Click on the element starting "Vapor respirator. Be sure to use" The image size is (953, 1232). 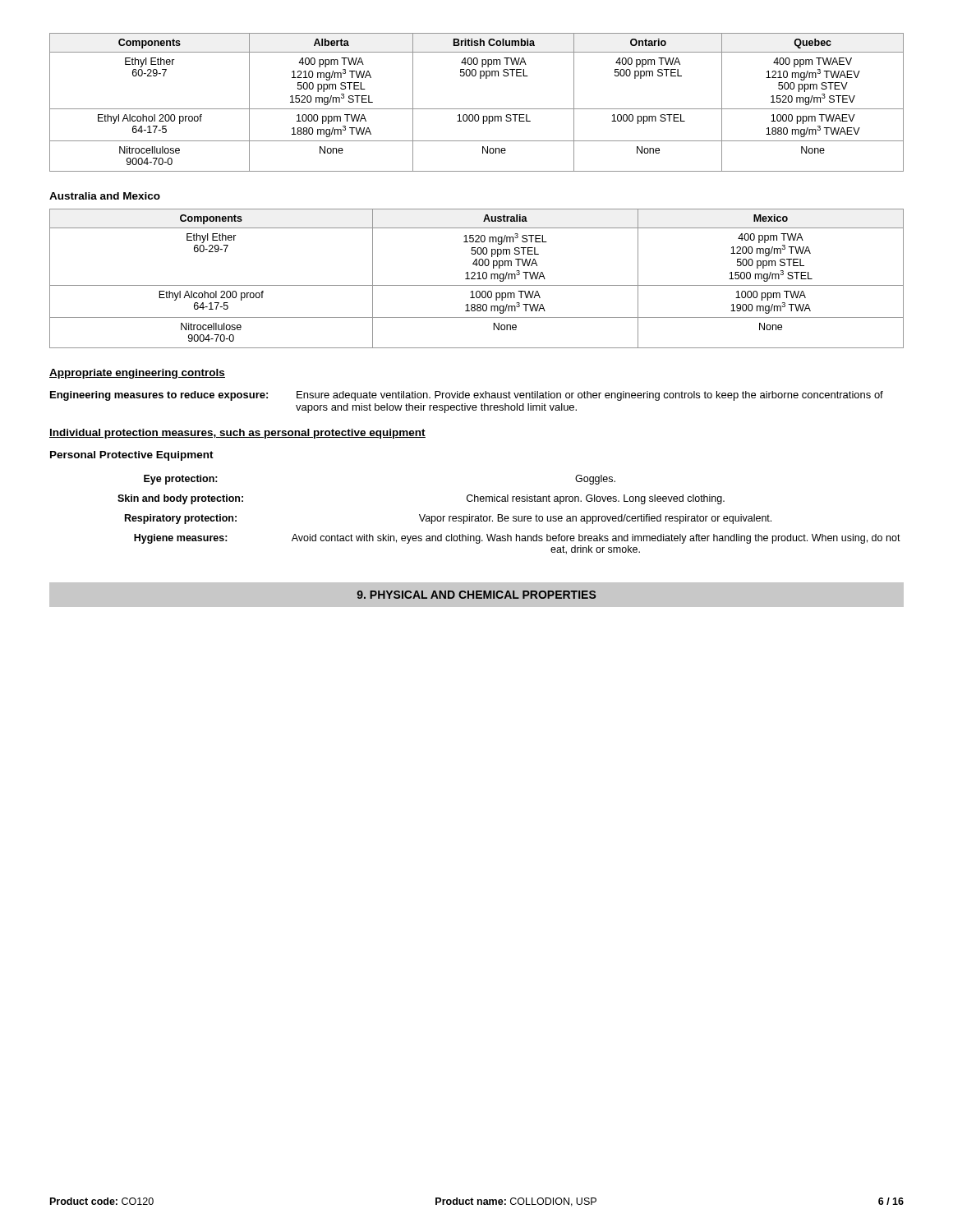pos(596,518)
